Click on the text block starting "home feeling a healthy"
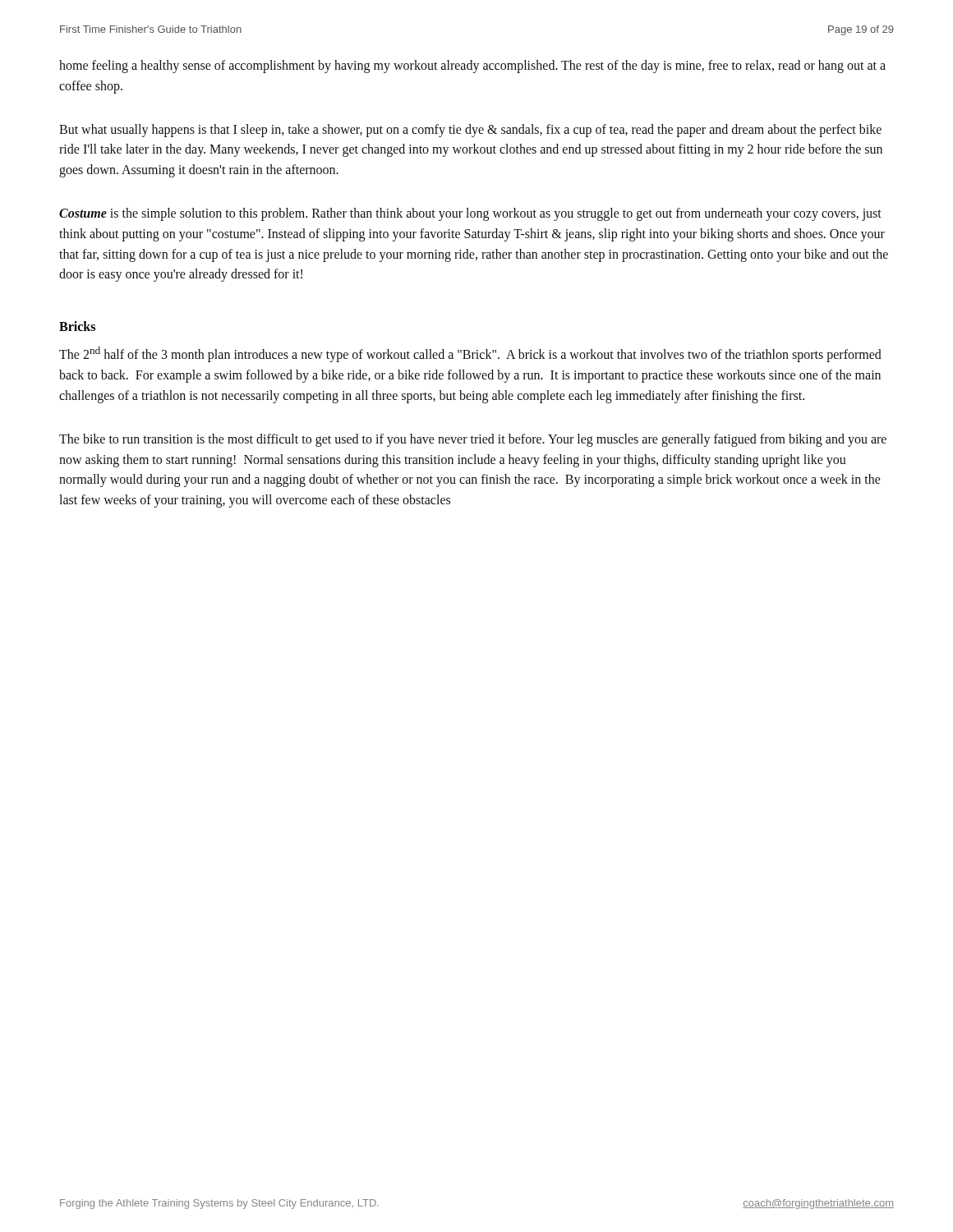Image resolution: width=953 pixels, height=1232 pixels. coord(472,75)
